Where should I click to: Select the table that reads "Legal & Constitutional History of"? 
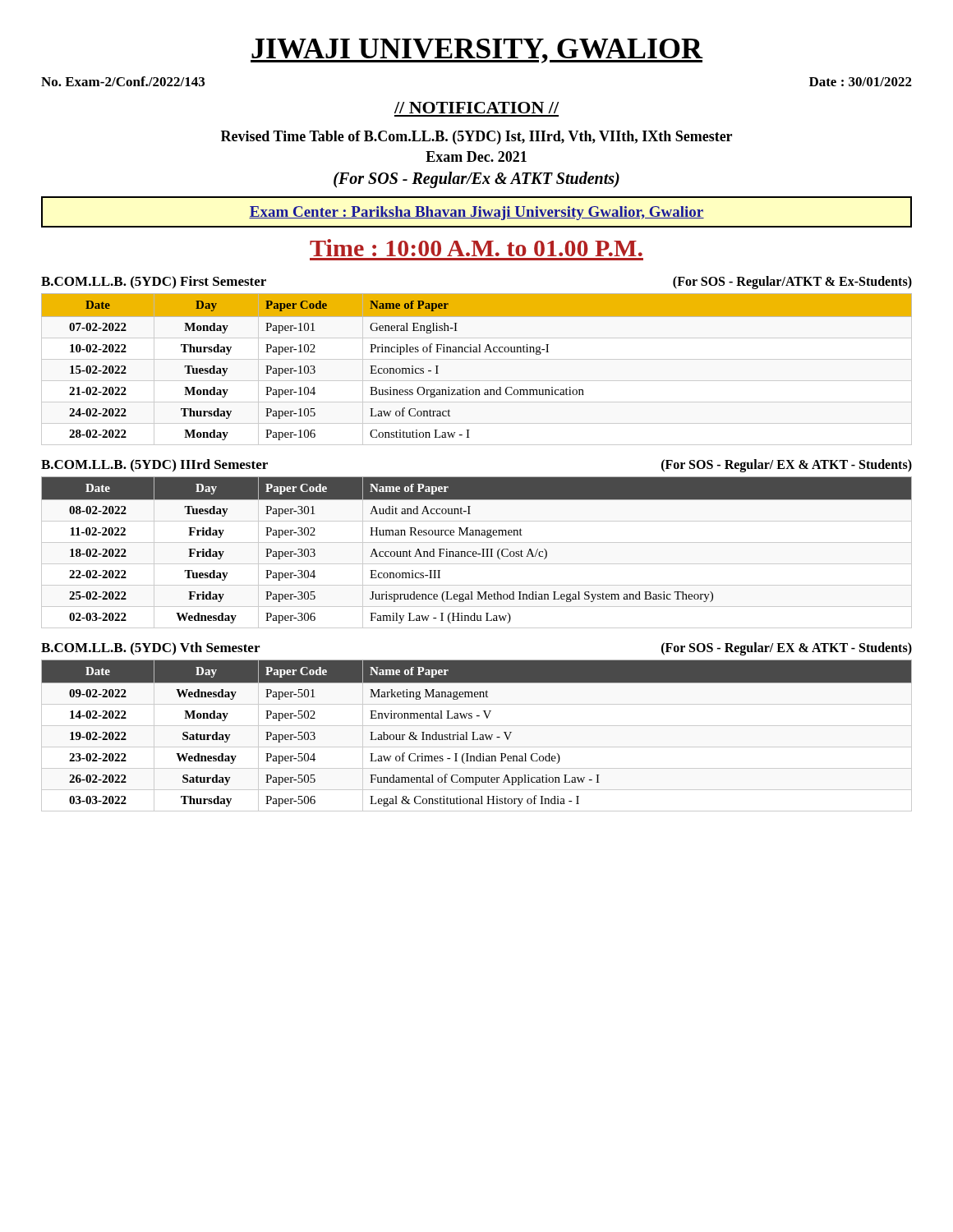point(476,736)
